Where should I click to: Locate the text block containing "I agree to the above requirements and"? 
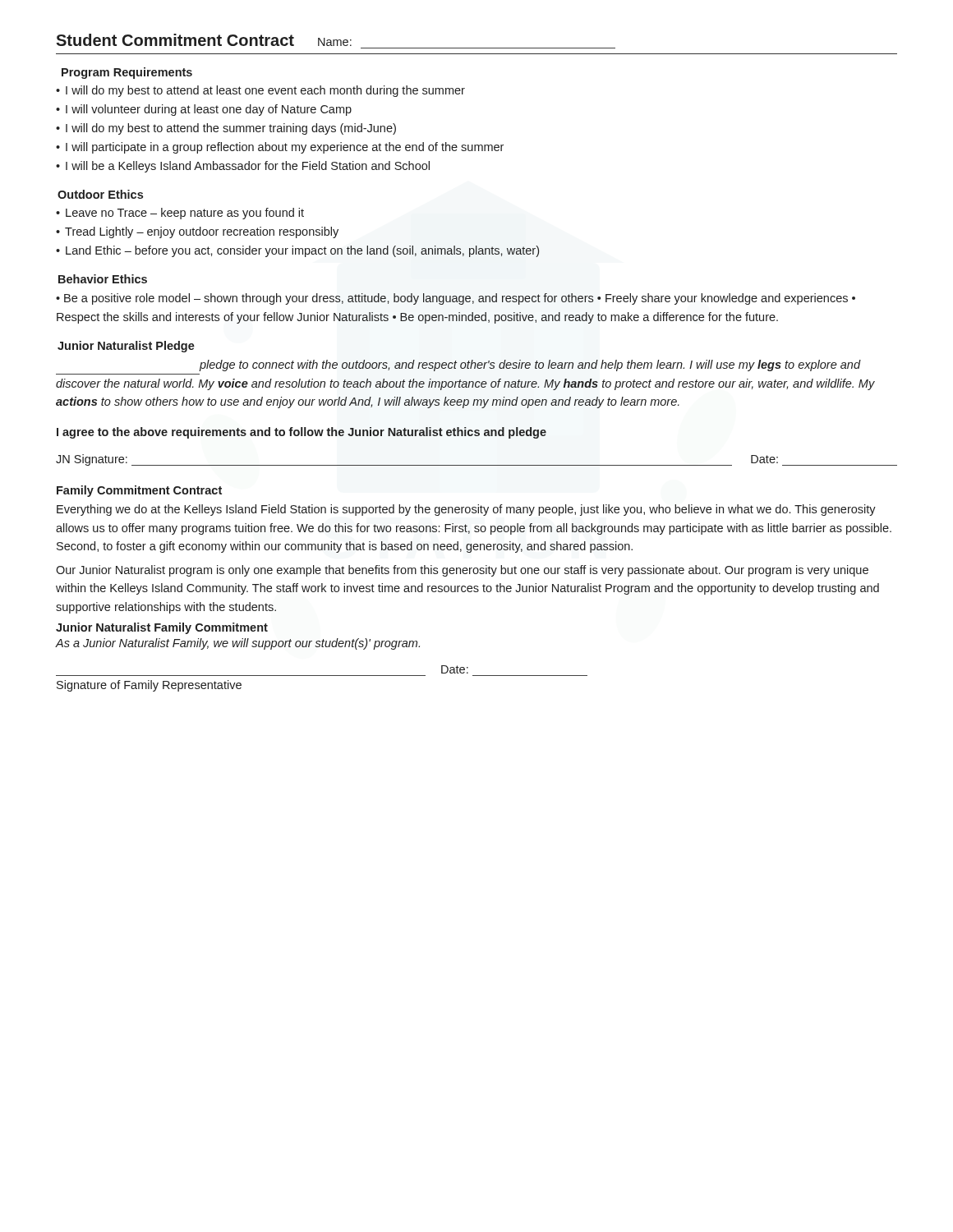point(301,432)
